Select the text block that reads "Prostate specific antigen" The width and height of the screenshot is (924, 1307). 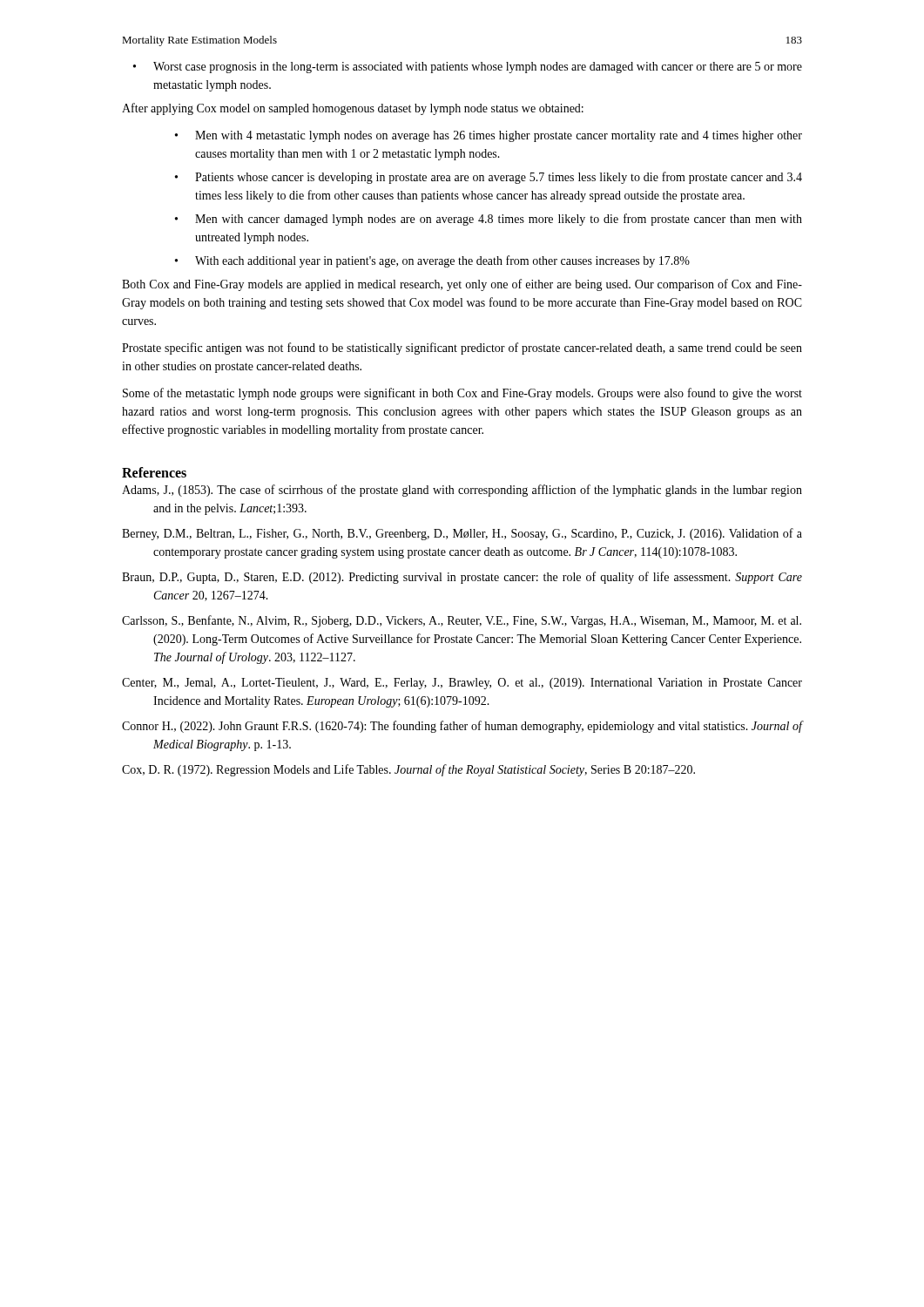[x=462, y=357]
